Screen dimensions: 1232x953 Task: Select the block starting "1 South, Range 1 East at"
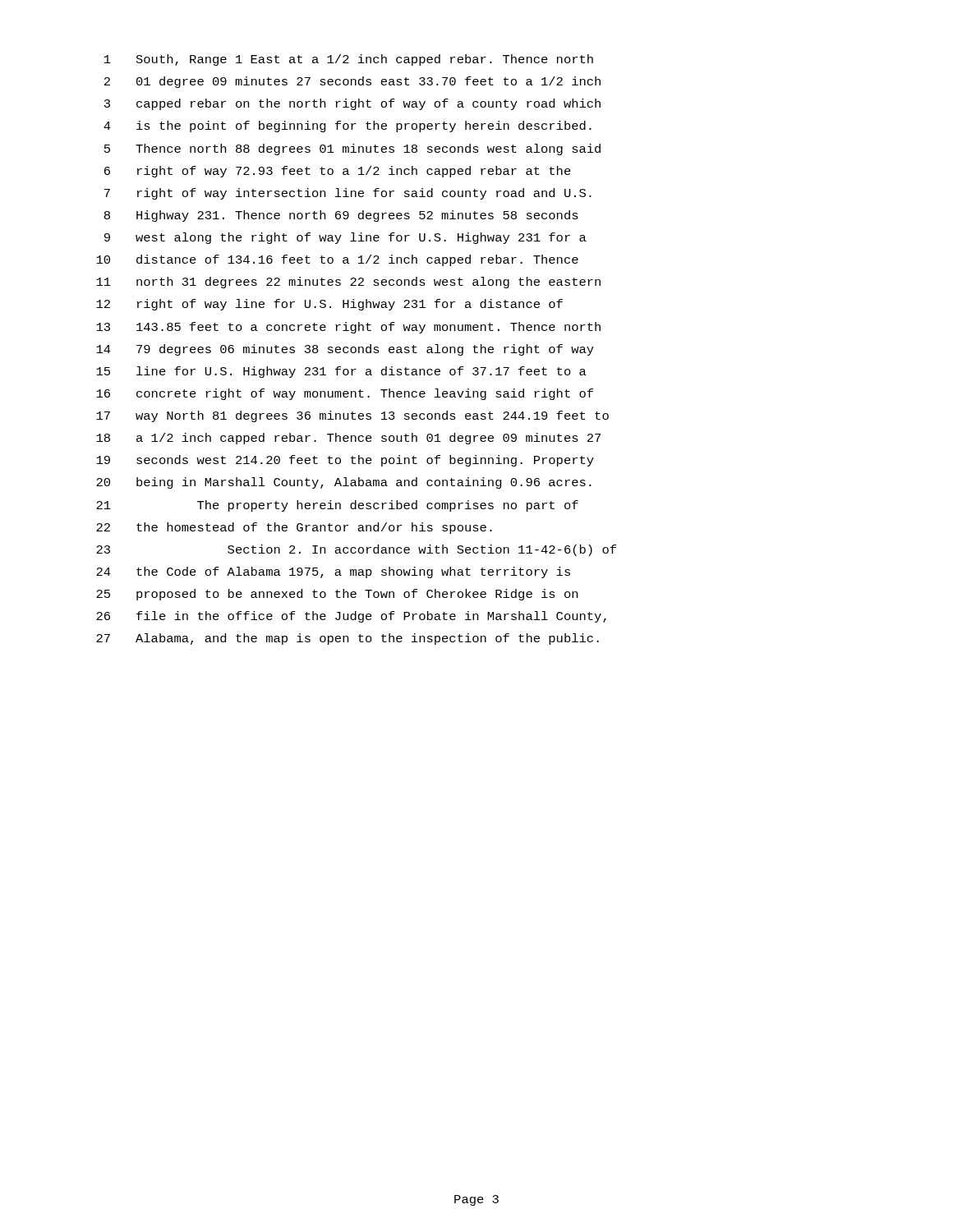point(476,272)
